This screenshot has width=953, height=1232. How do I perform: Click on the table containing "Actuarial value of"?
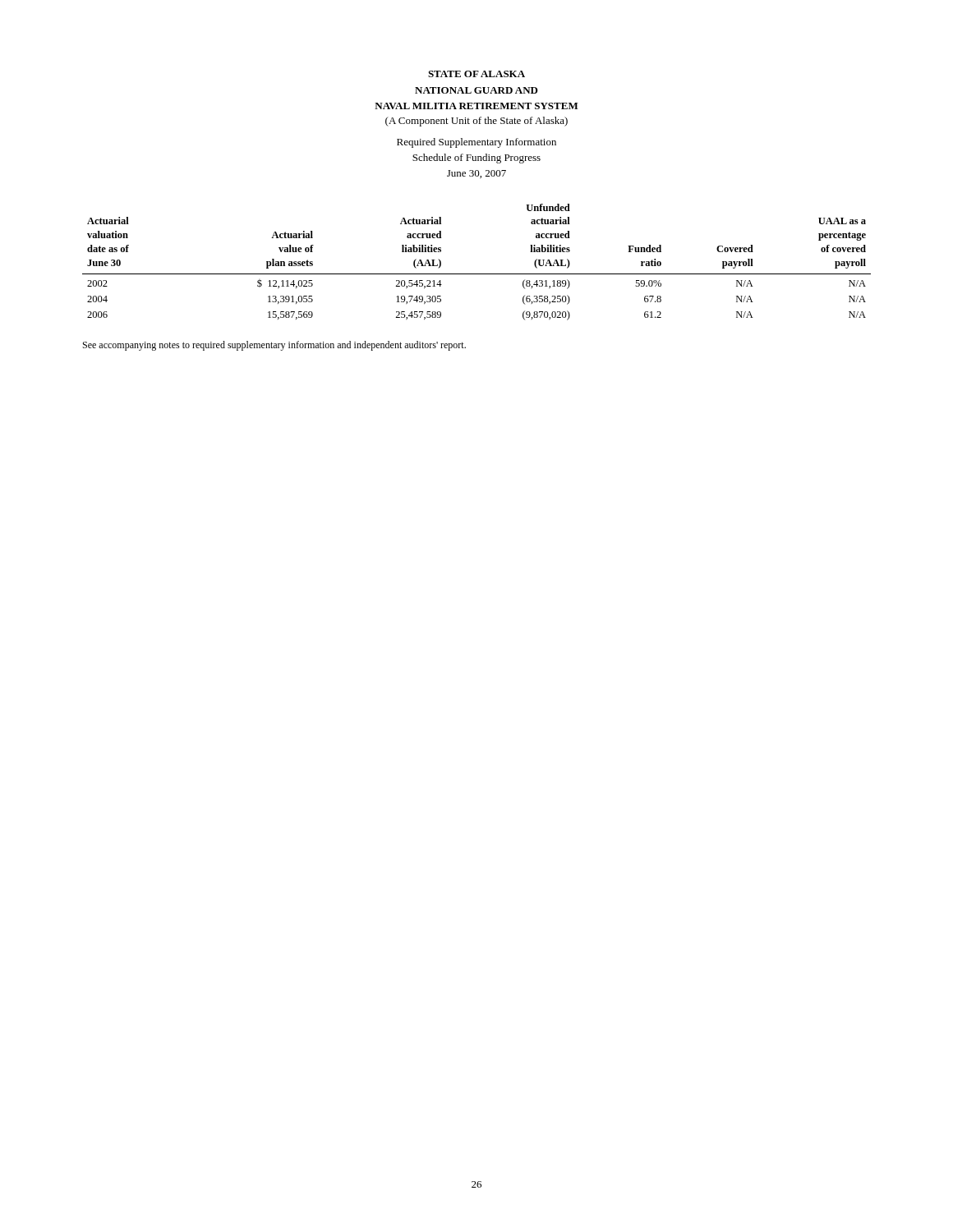[x=476, y=261]
